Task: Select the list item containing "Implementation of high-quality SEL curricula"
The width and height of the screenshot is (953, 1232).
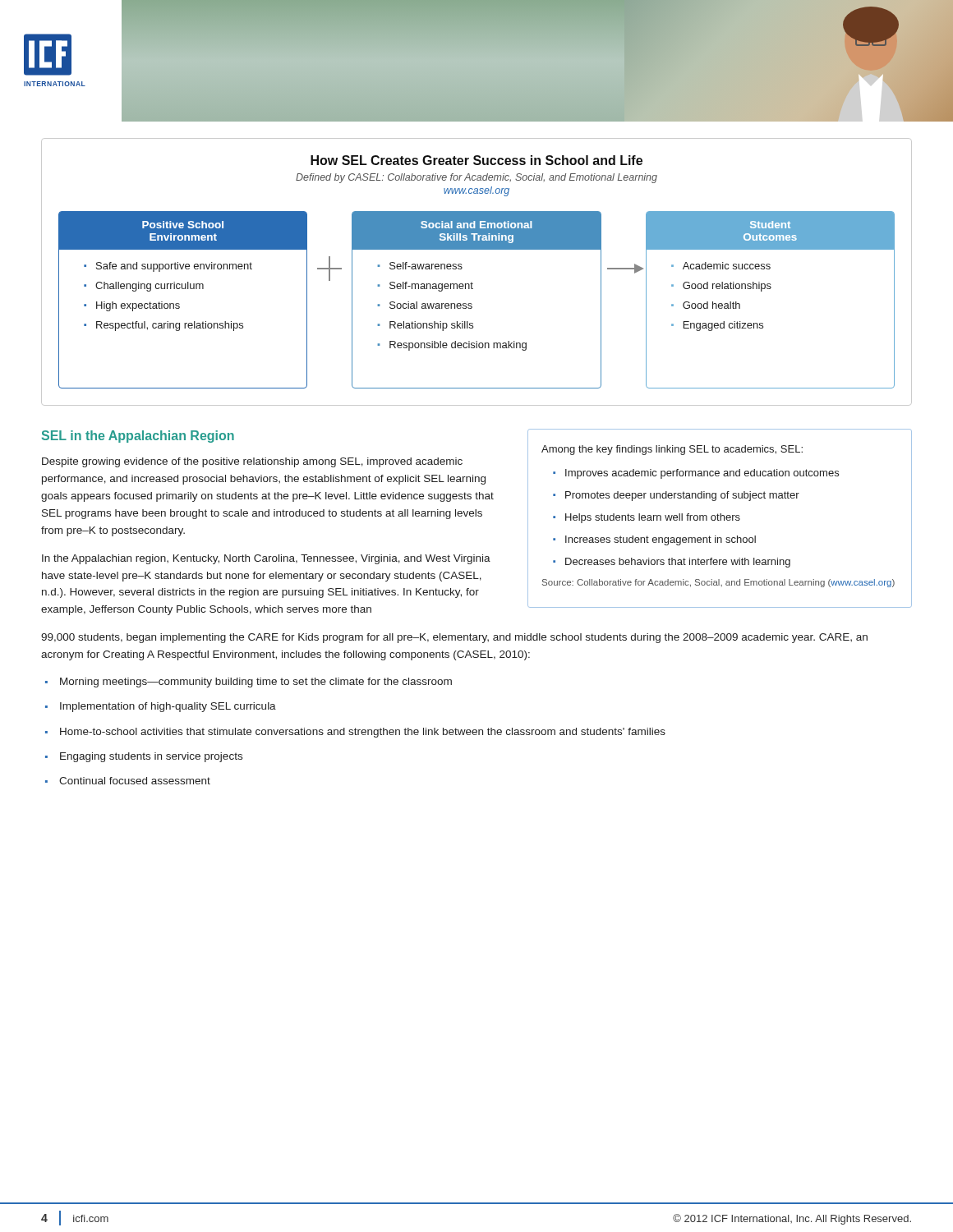Action: click(x=161, y=707)
